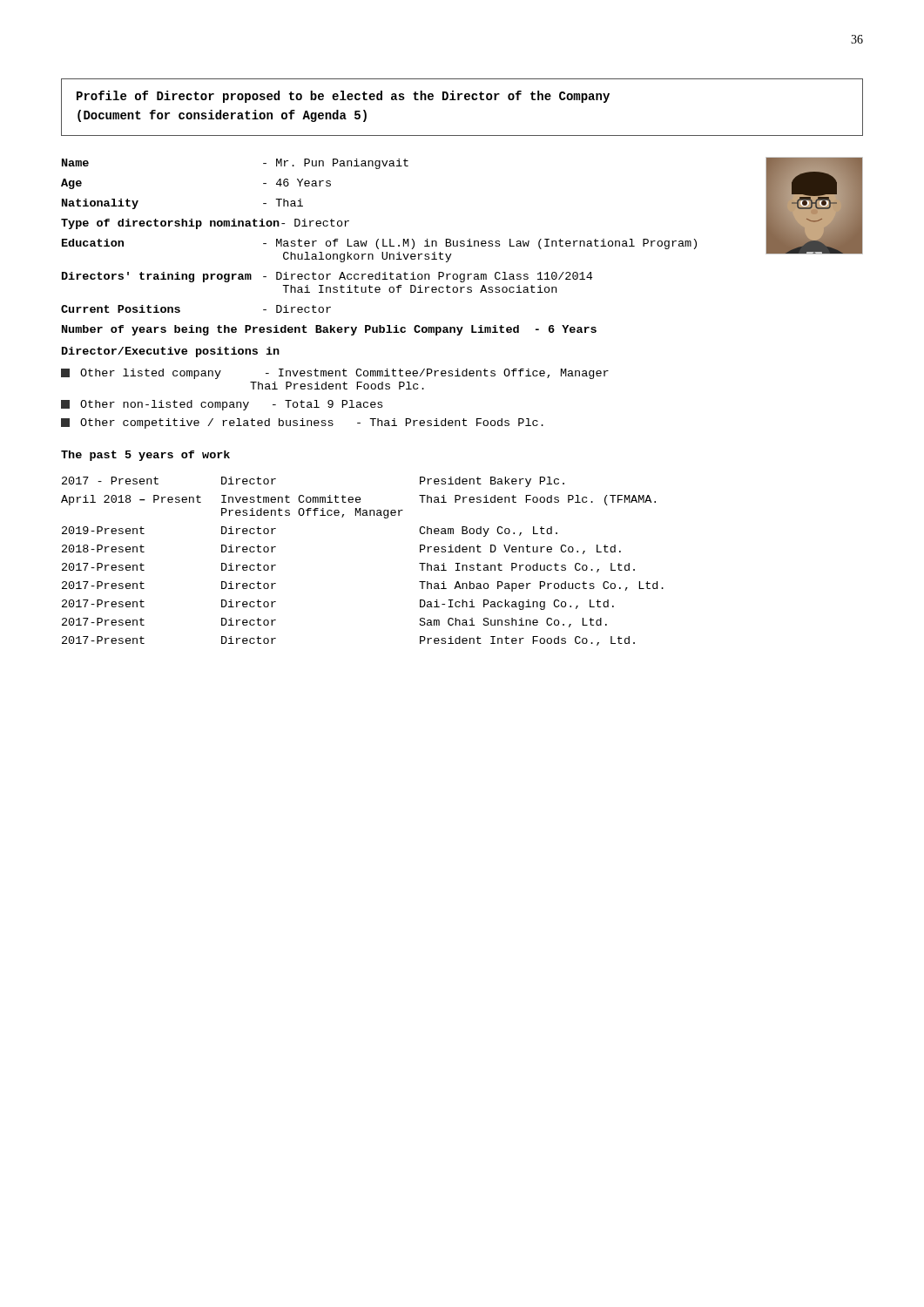Click on the text block starting "Other listed company"

(335, 380)
